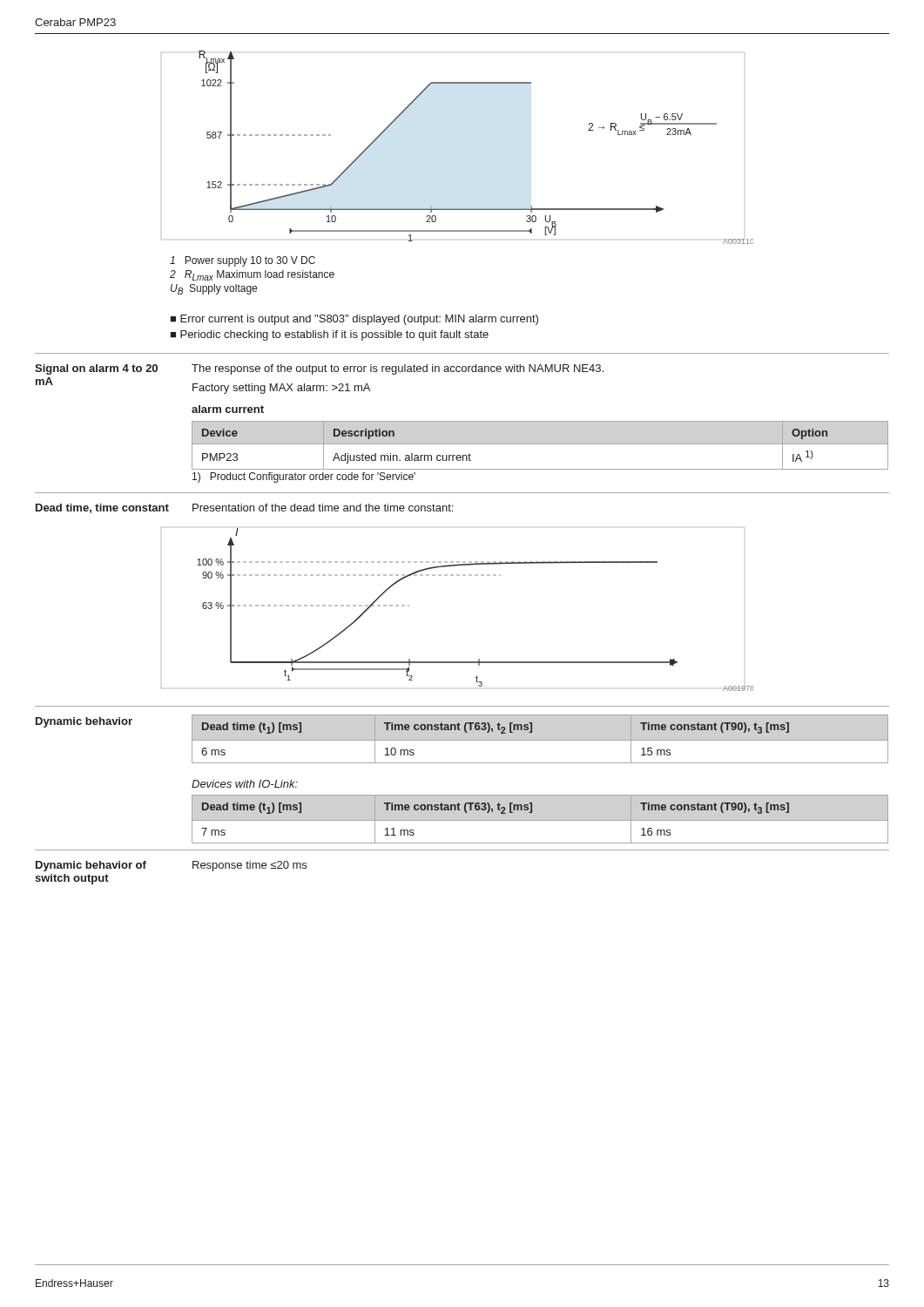This screenshot has height=1307, width=924.
Task: Where is the passage that starts "1 Power supply 10 to"?
Action: pos(243,261)
